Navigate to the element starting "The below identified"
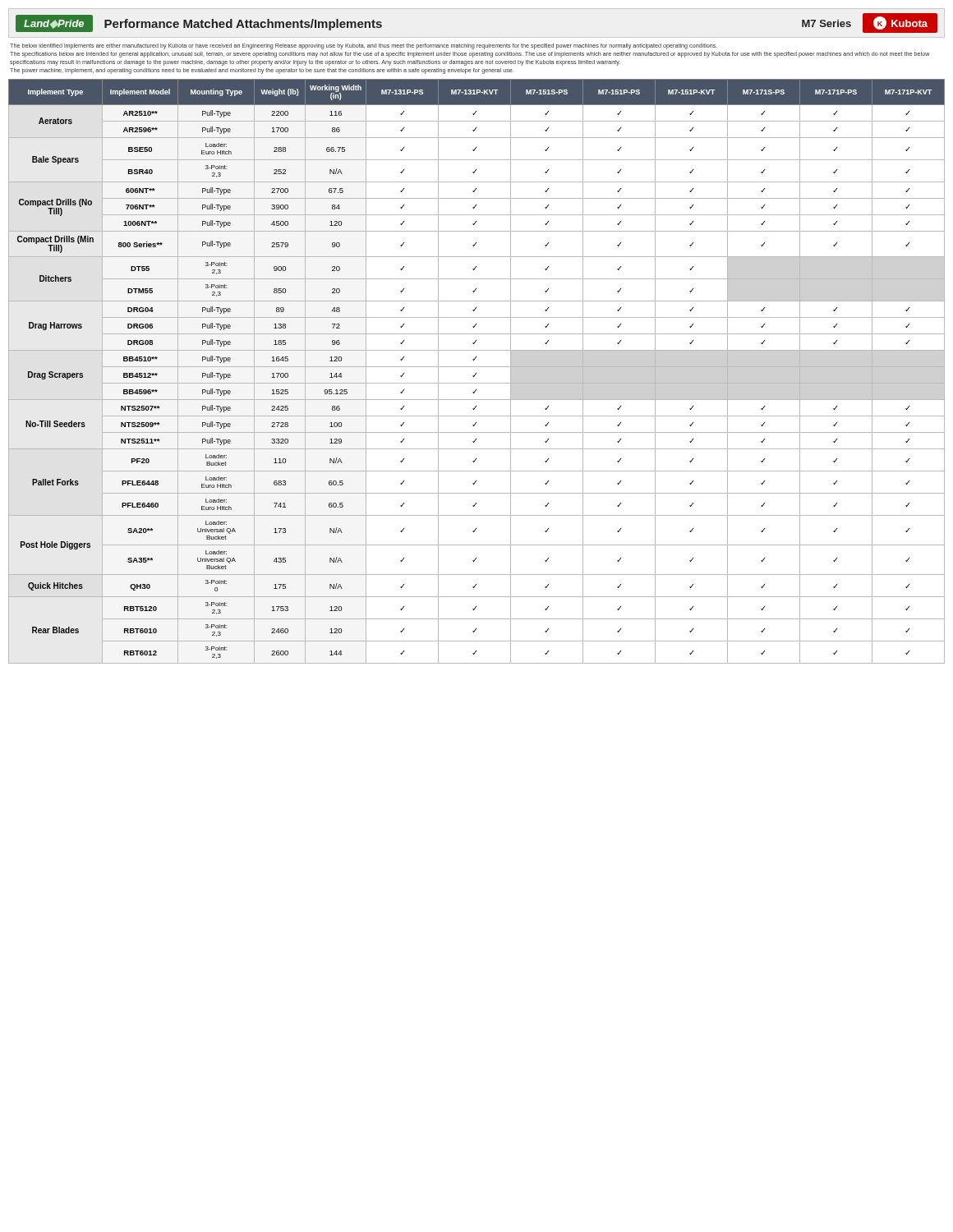This screenshot has height=1232, width=953. tap(470, 58)
